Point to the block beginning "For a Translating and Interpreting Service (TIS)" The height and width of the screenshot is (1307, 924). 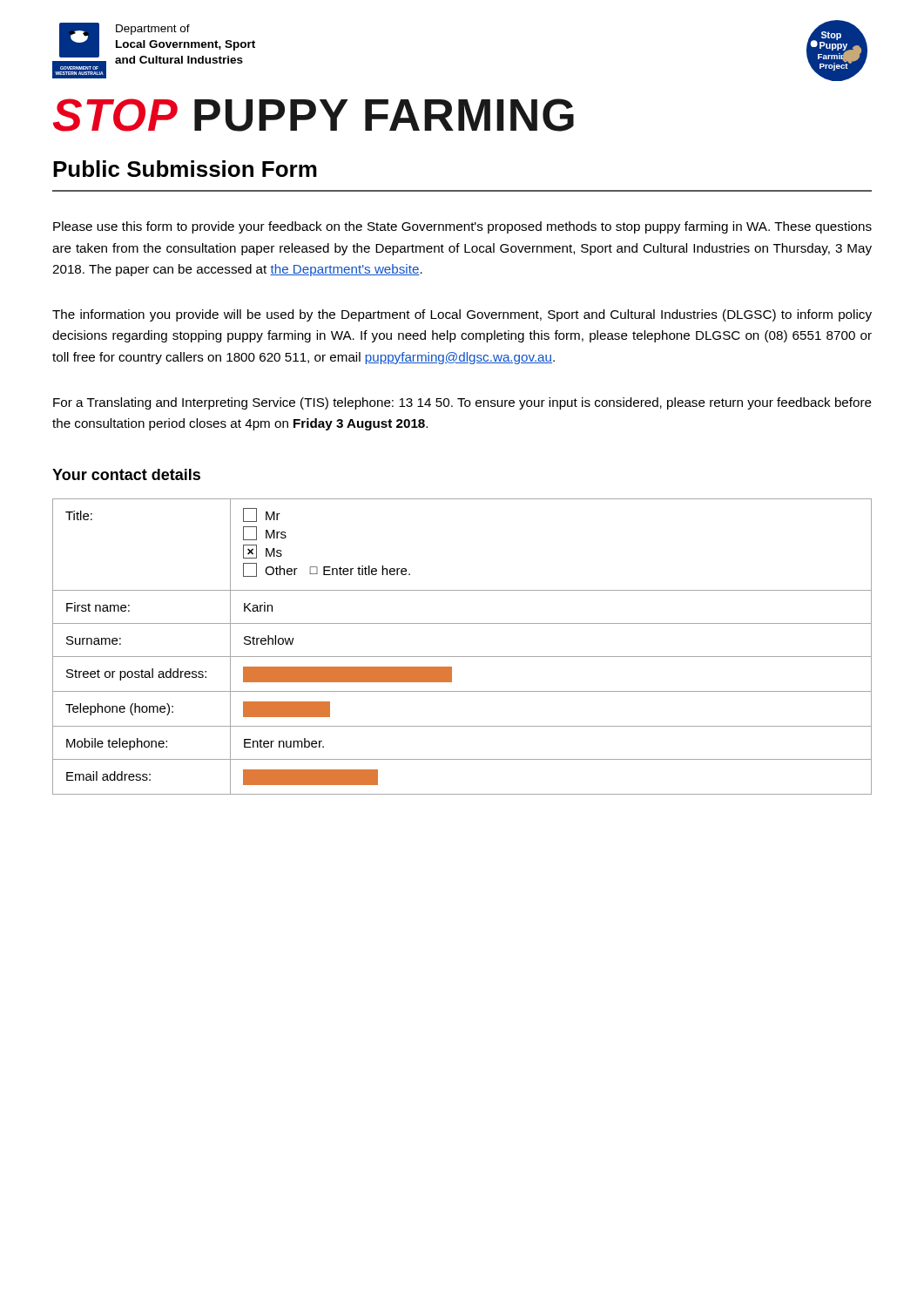click(462, 413)
